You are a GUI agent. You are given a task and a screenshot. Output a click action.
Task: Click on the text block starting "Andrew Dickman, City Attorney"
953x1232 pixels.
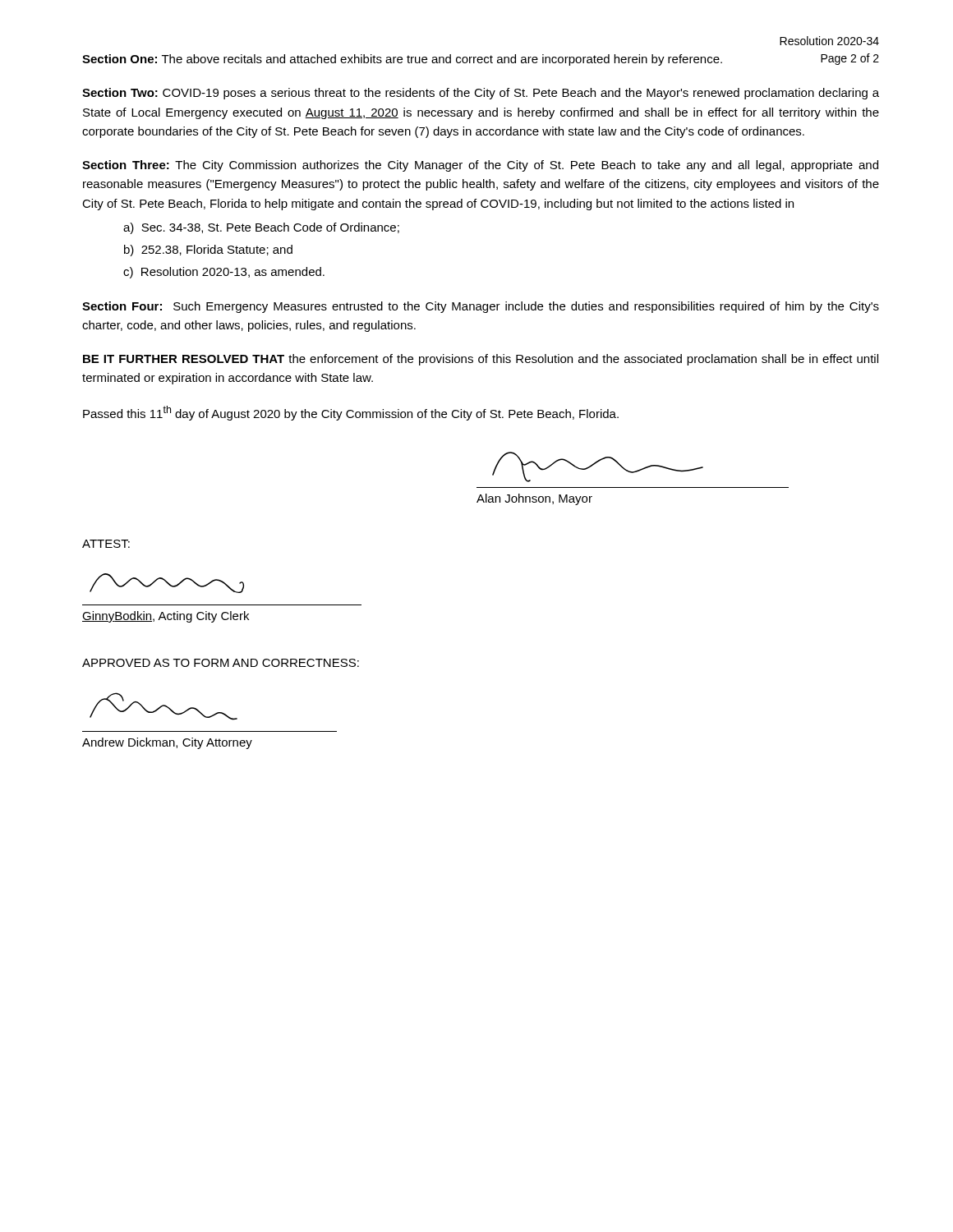(167, 742)
